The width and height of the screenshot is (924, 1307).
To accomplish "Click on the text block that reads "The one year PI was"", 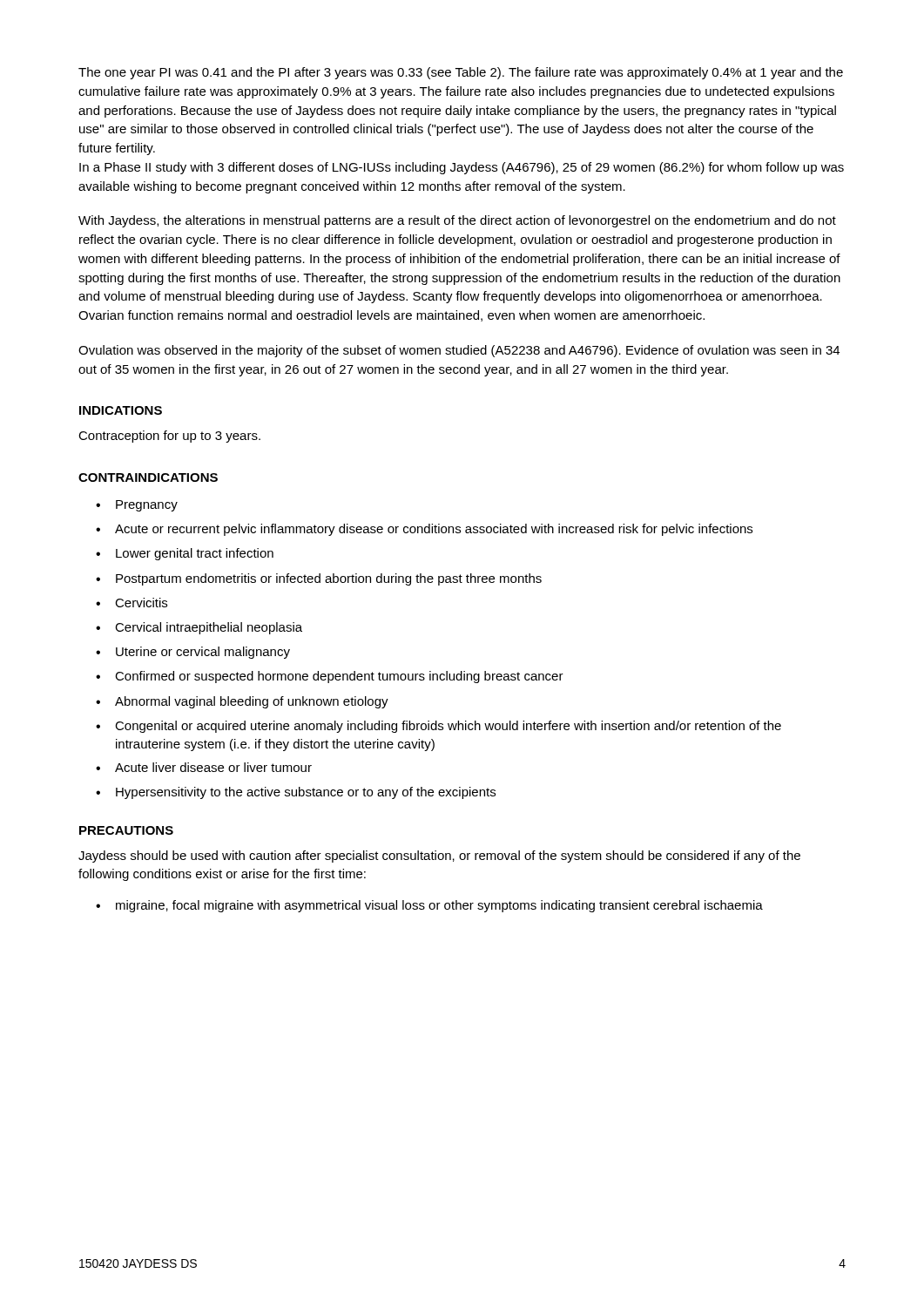I will 461,129.
